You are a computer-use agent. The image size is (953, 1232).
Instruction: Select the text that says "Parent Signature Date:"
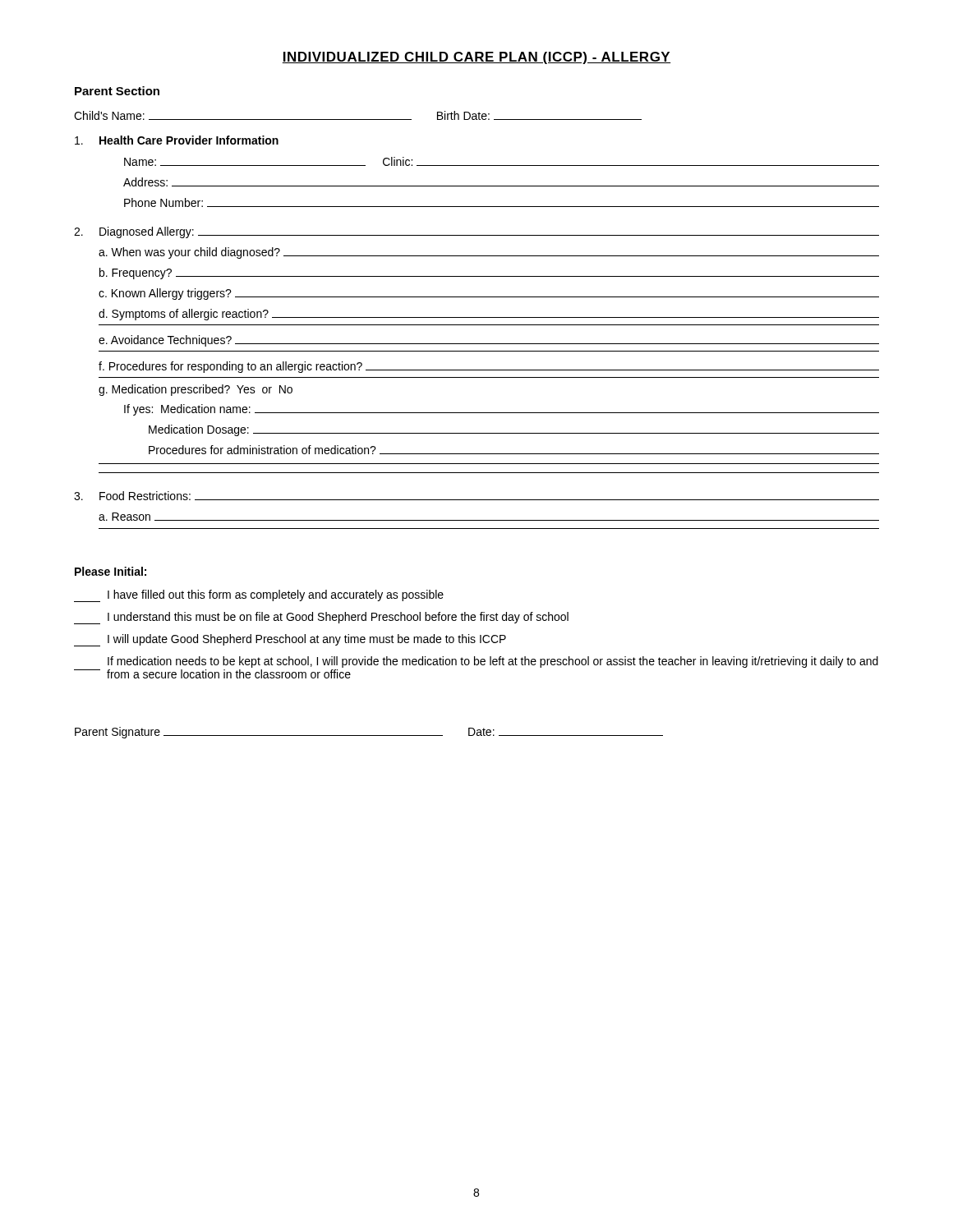tap(368, 730)
